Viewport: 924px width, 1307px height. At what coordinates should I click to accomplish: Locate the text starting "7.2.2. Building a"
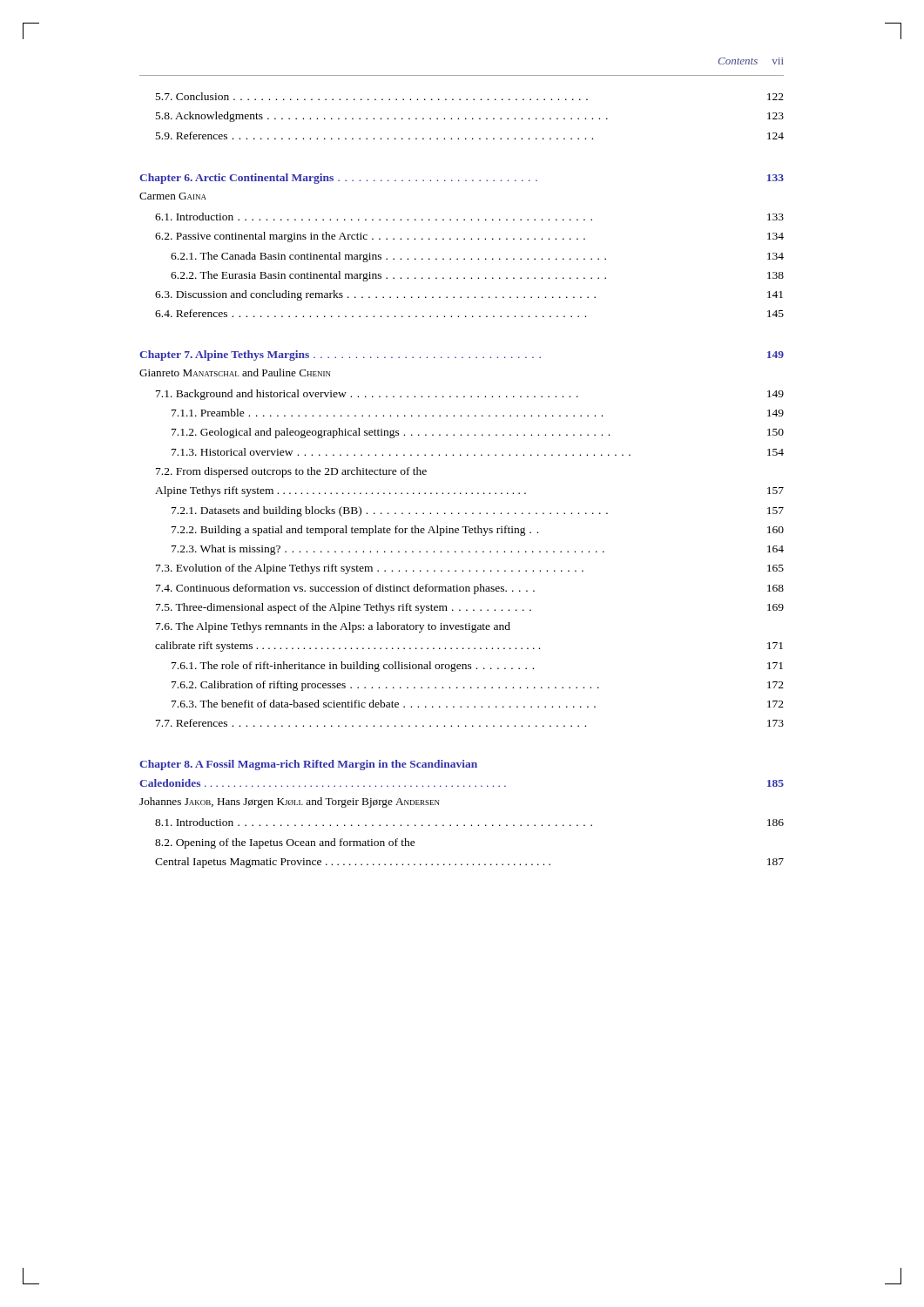(462, 530)
